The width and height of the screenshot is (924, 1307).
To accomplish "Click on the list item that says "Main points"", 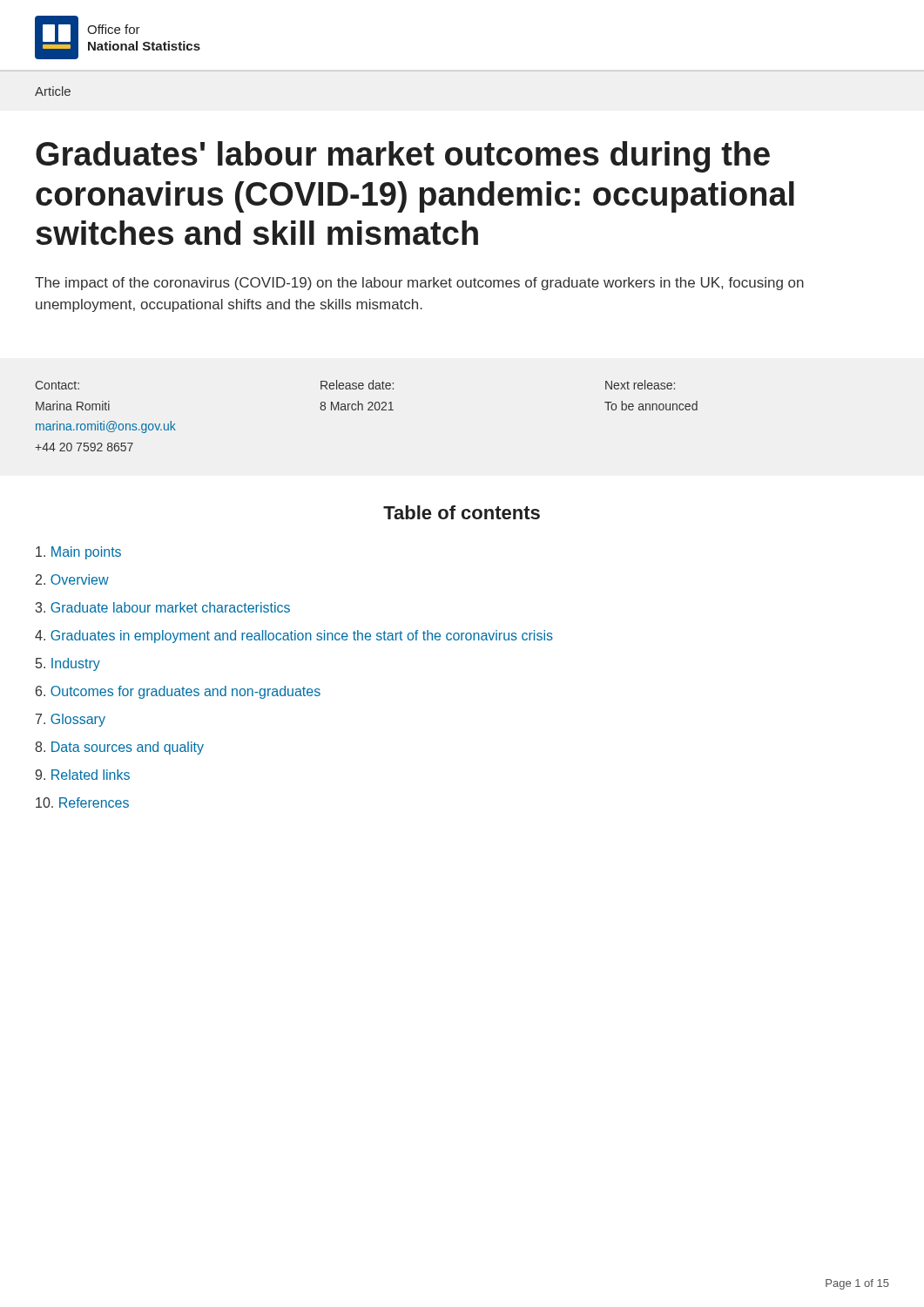I will 78,552.
